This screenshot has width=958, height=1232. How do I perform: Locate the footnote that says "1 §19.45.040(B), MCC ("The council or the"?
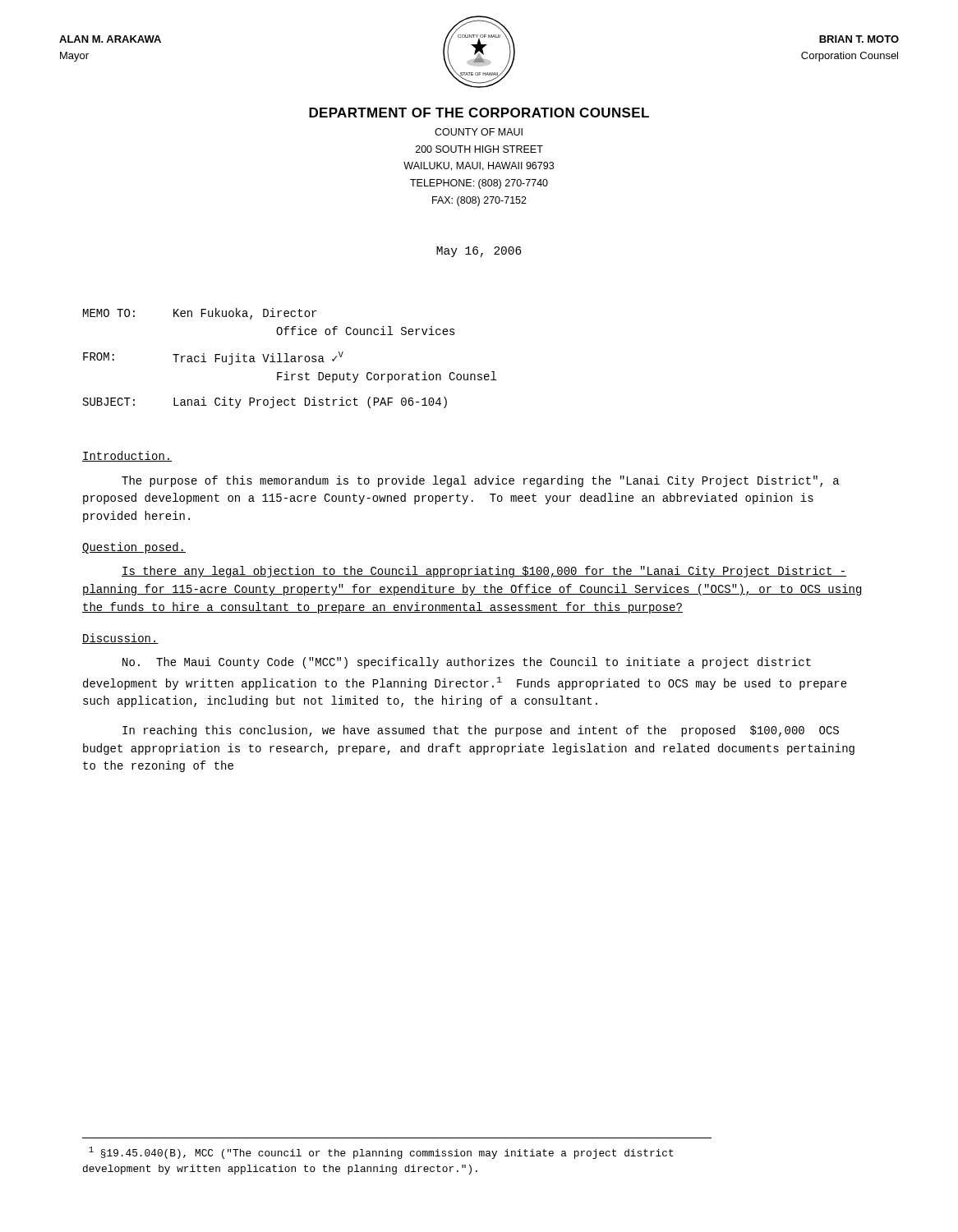[x=378, y=1160]
